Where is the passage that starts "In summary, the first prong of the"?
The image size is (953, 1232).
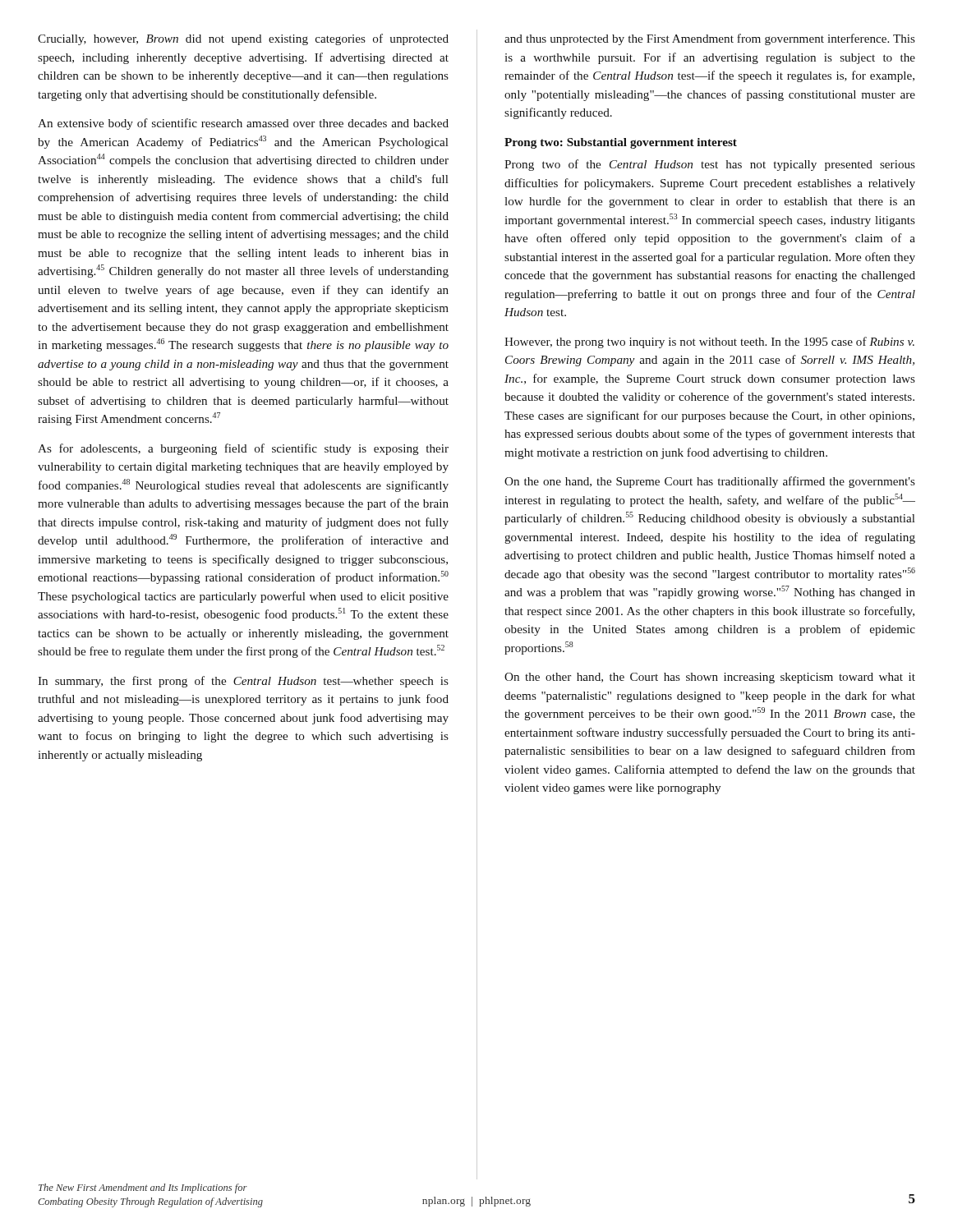point(243,717)
